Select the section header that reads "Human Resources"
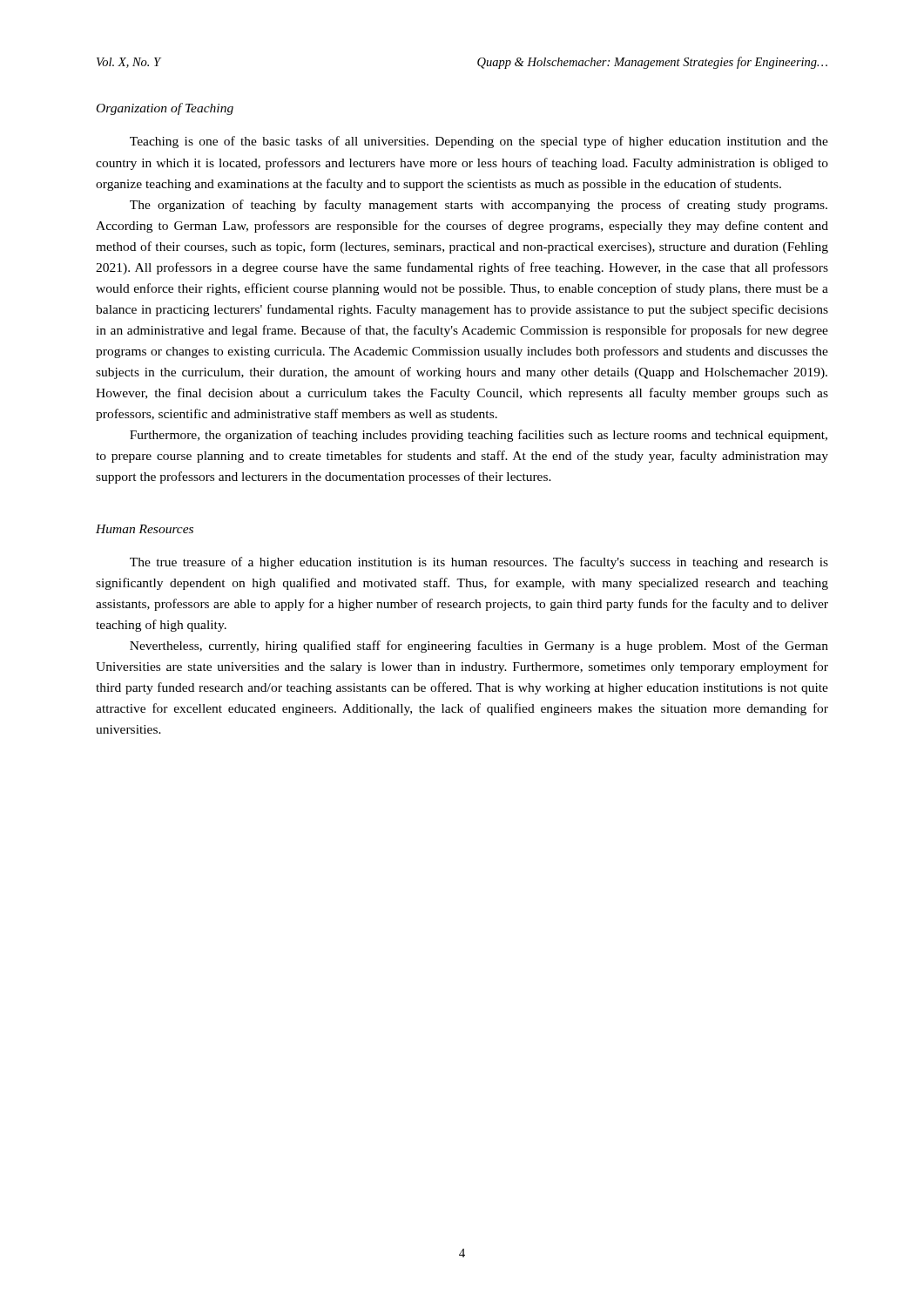This screenshot has width=924, height=1307. point(145,528)
